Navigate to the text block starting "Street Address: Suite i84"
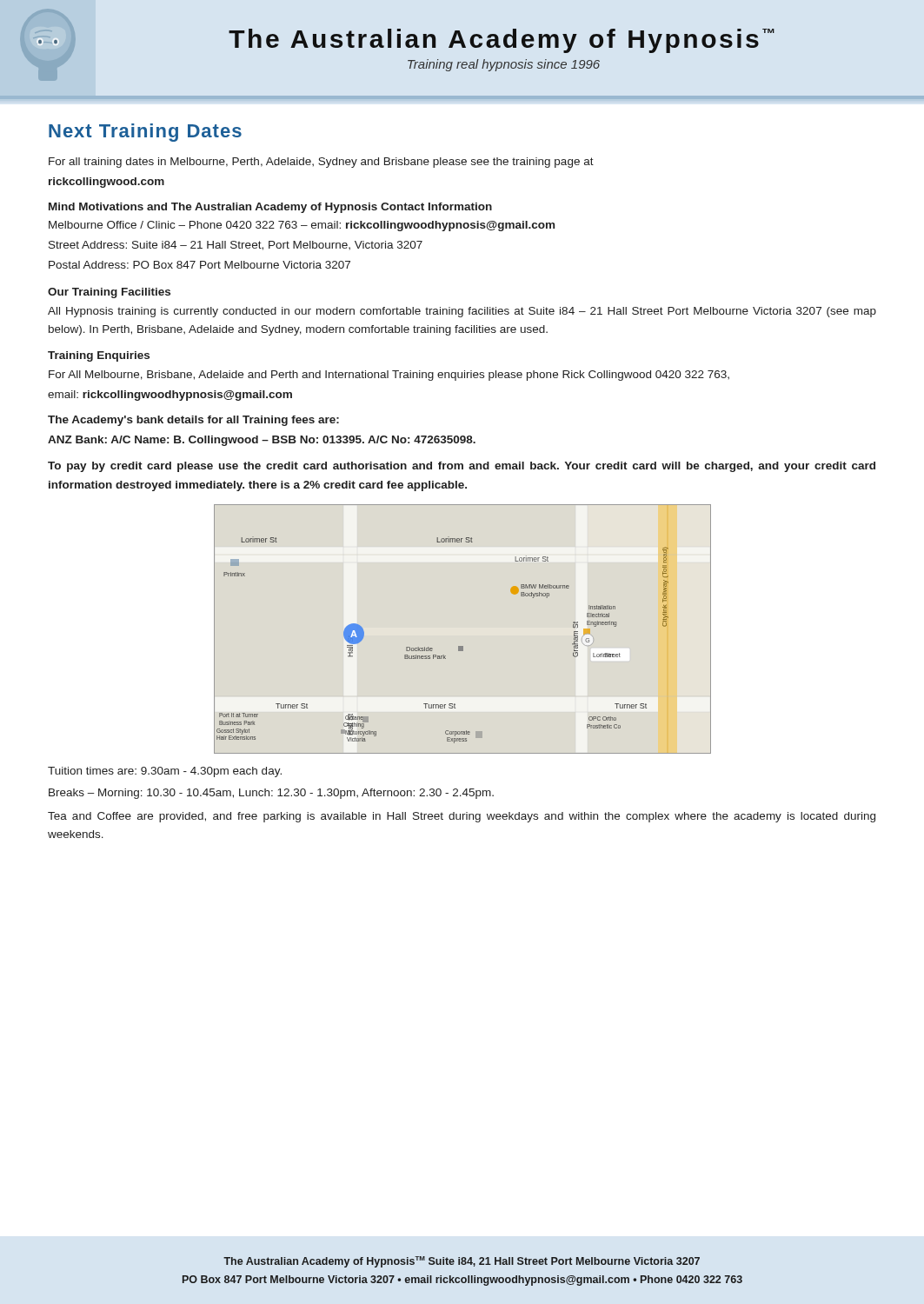Screen dimensions: 1304x924 (x=235, y=244)
